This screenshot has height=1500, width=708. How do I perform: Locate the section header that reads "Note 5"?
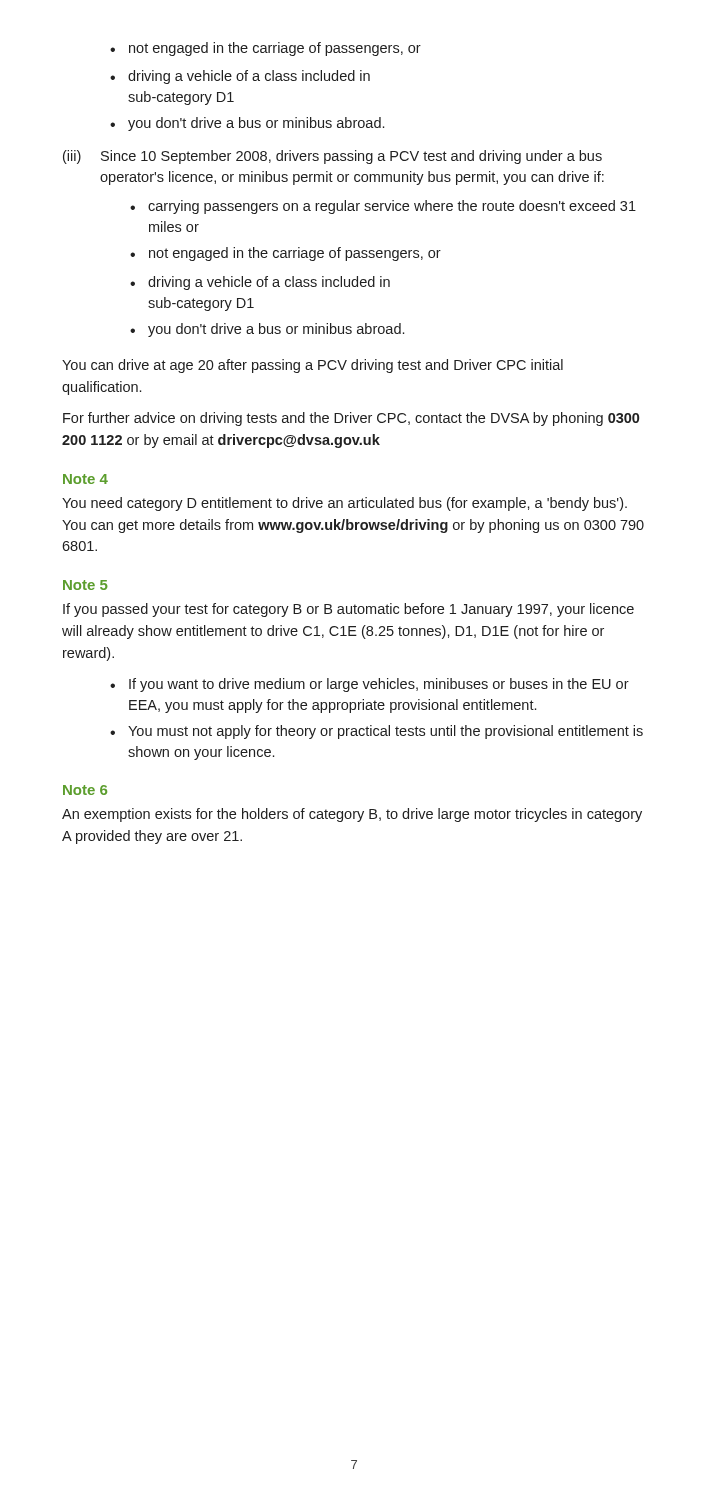point(85,585)
